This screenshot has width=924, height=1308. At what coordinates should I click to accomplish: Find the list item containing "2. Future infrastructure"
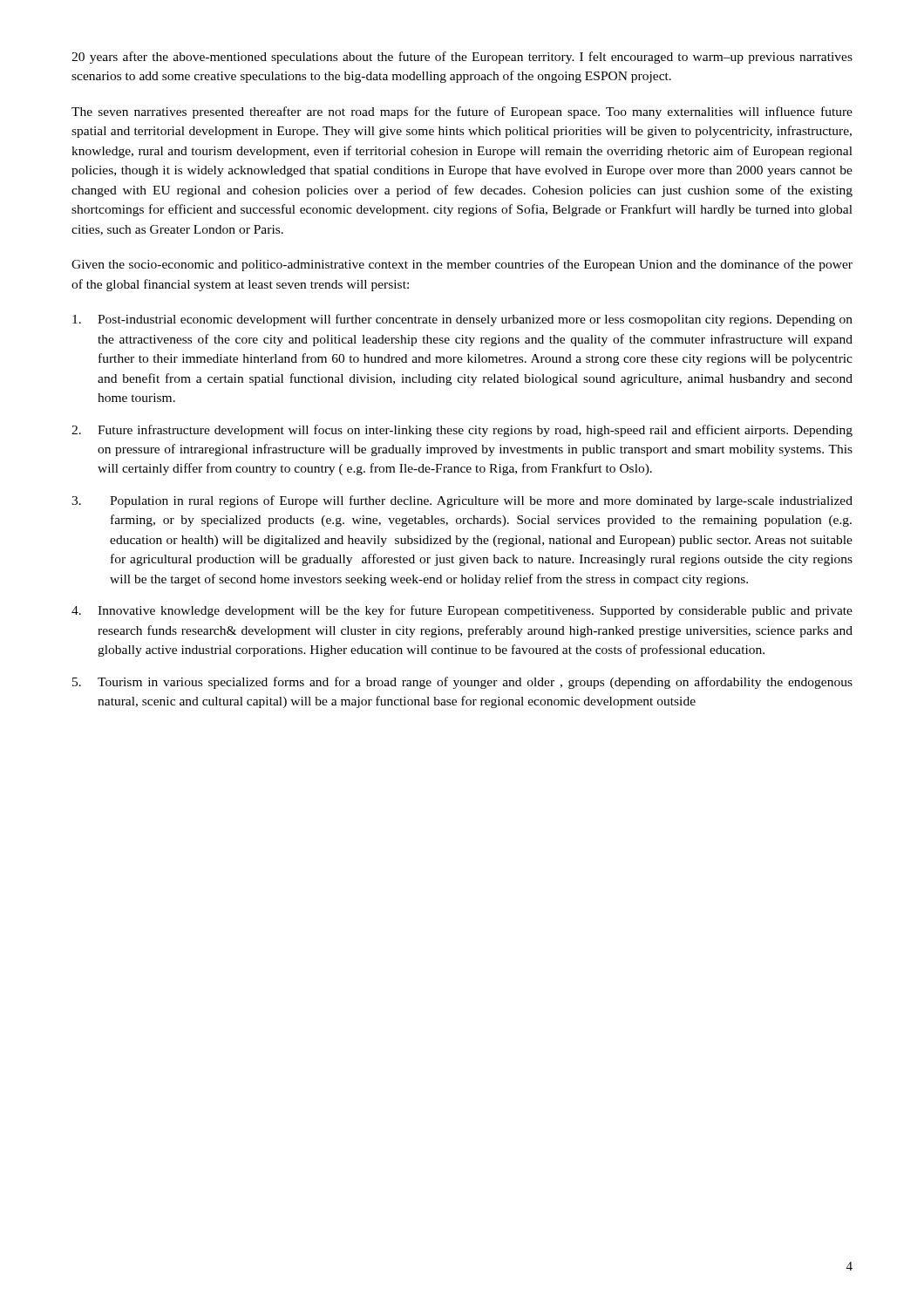pyautogui.click(x=462, y=449)
